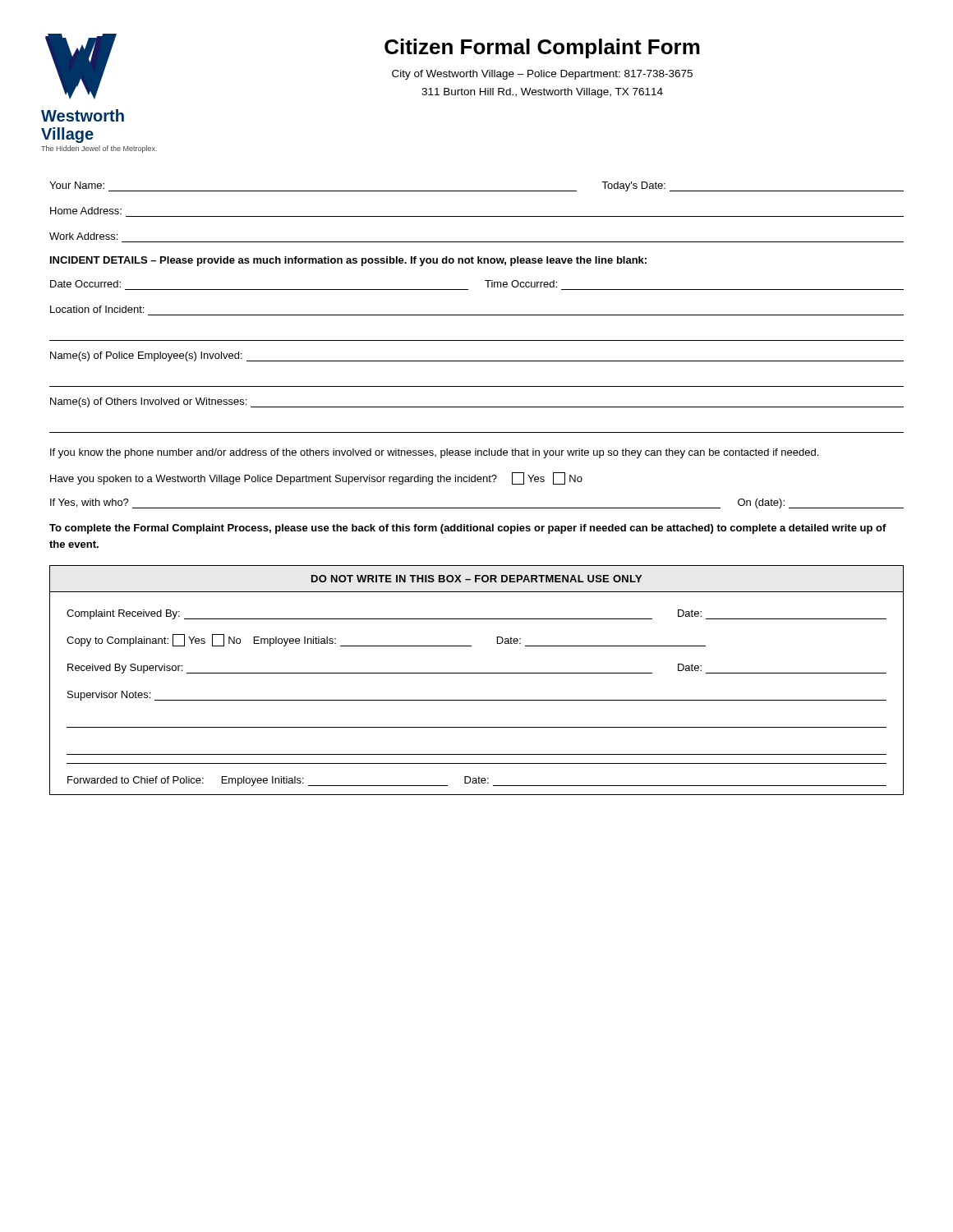This screenshot has width=953, height=1232.
Task: Find the text block with the text "City of Westworth Village"
Action: (x=542, y=82)
